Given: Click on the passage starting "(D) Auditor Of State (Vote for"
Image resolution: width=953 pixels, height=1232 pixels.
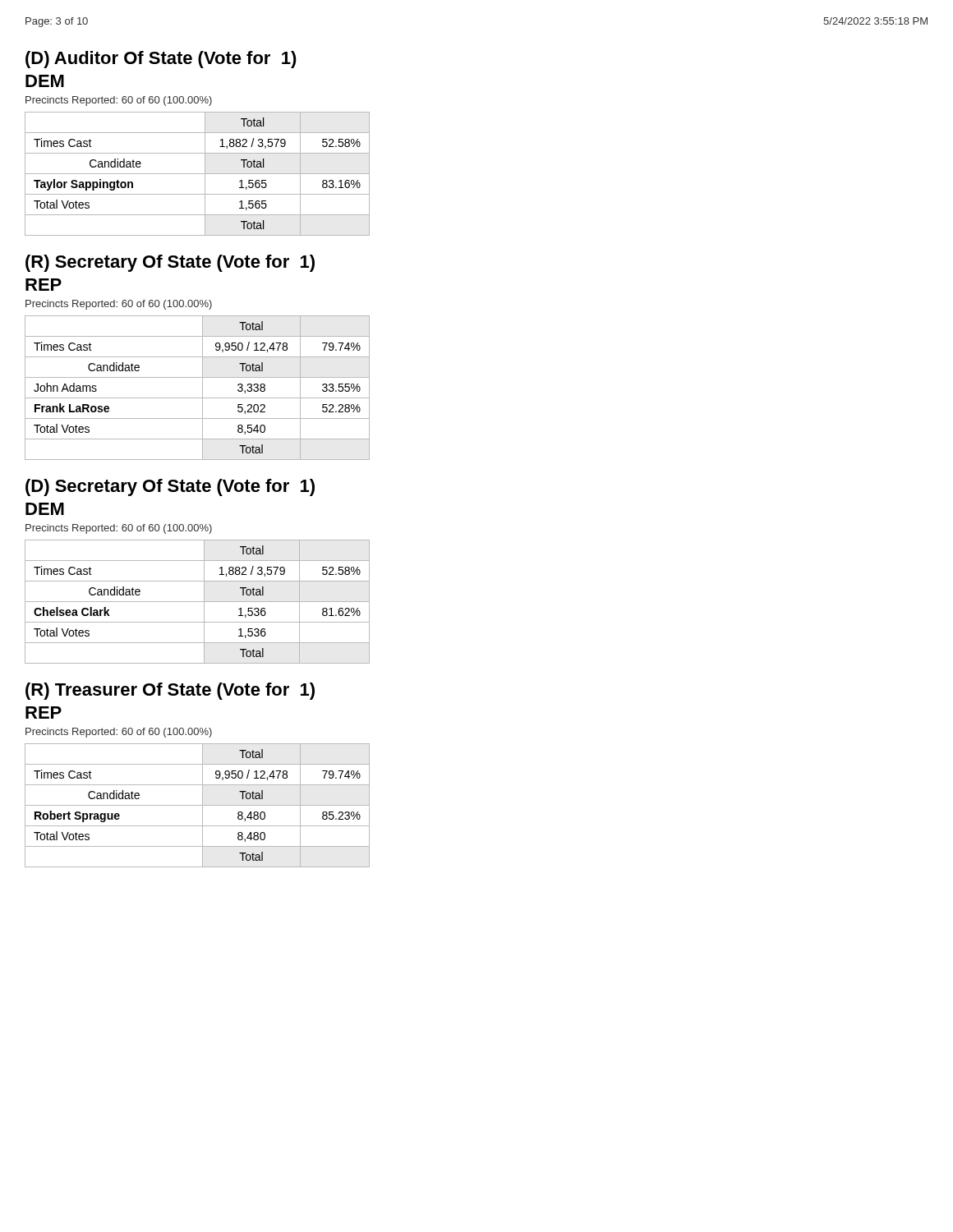Looking at the screenshot, I should [x=161, y=69].
